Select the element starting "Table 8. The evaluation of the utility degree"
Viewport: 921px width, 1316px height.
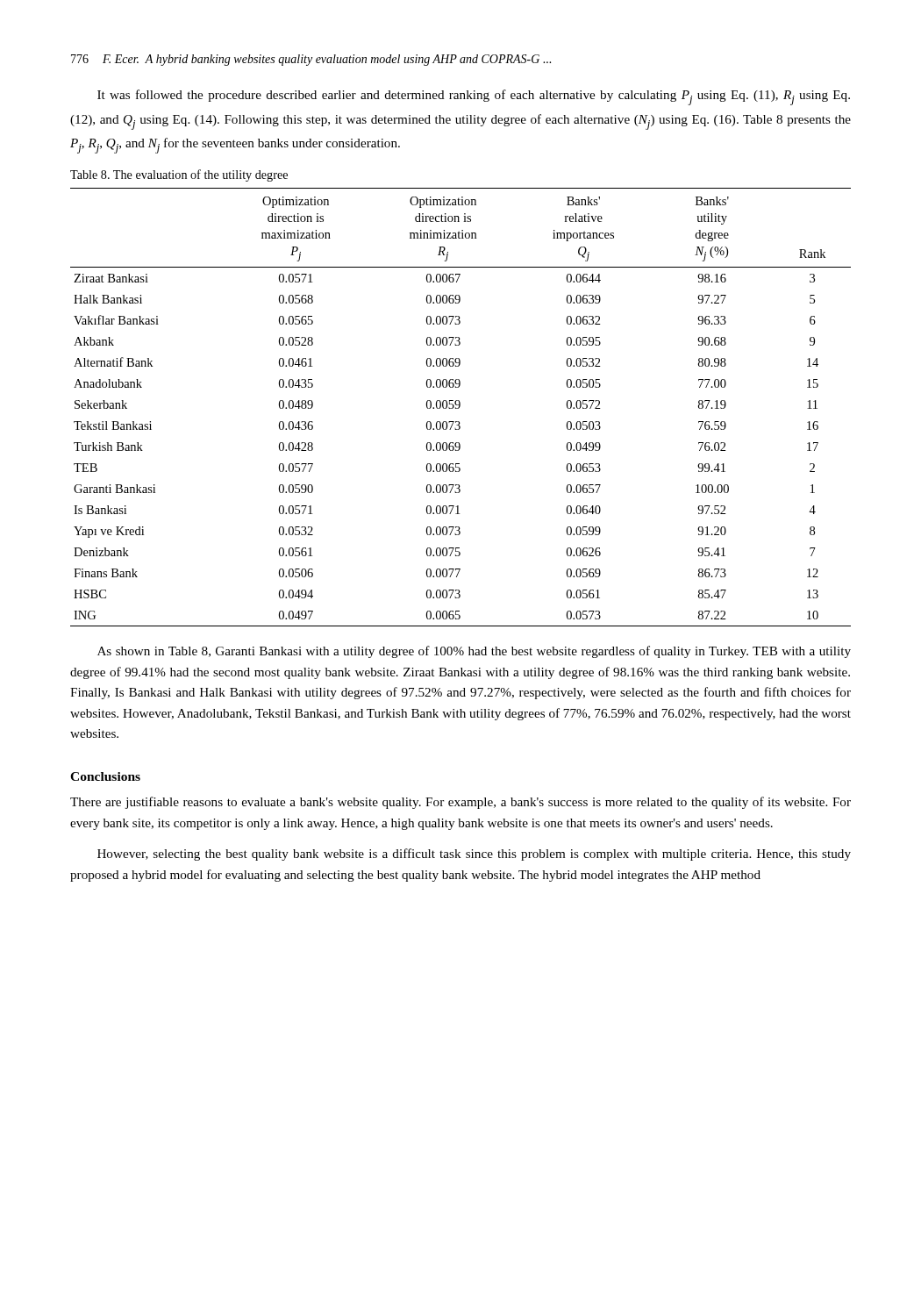(x=179, y=175)
